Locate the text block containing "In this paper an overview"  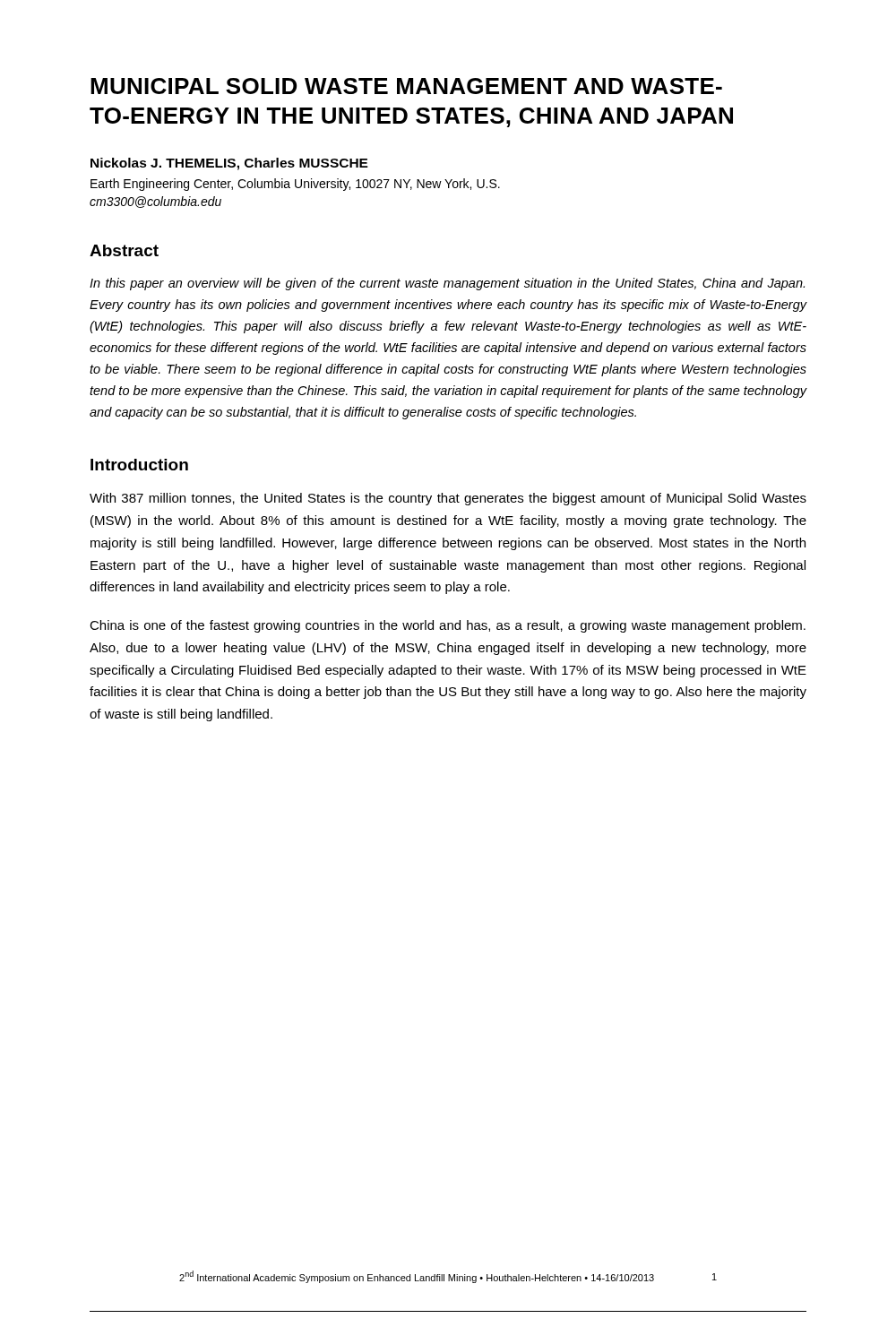pos(448,347)
